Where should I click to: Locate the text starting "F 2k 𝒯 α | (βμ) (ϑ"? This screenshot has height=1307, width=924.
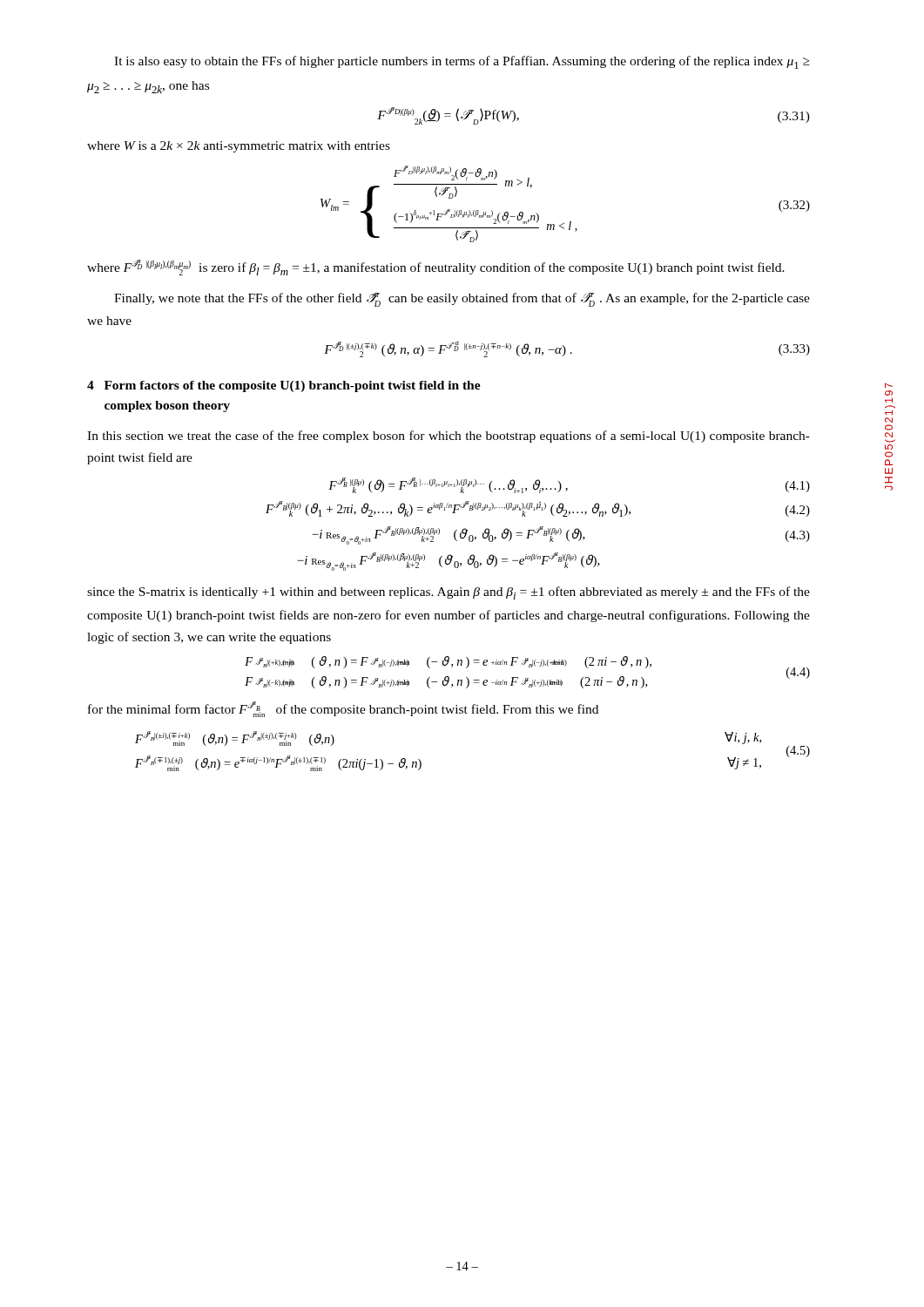pos(457,116)
